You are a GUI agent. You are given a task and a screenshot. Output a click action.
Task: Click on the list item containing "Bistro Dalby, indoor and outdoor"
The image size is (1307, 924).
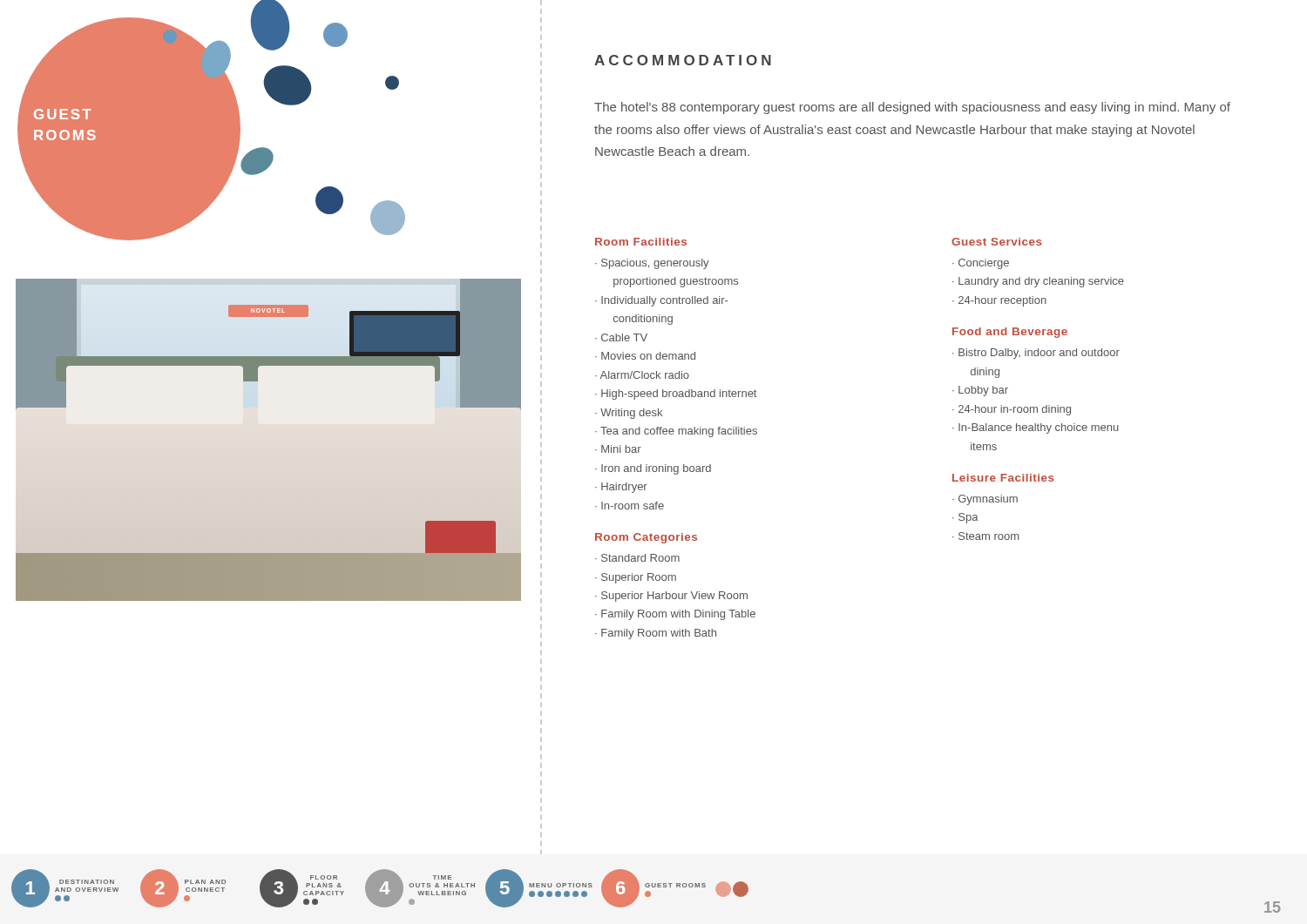(x=1039, y=362)
